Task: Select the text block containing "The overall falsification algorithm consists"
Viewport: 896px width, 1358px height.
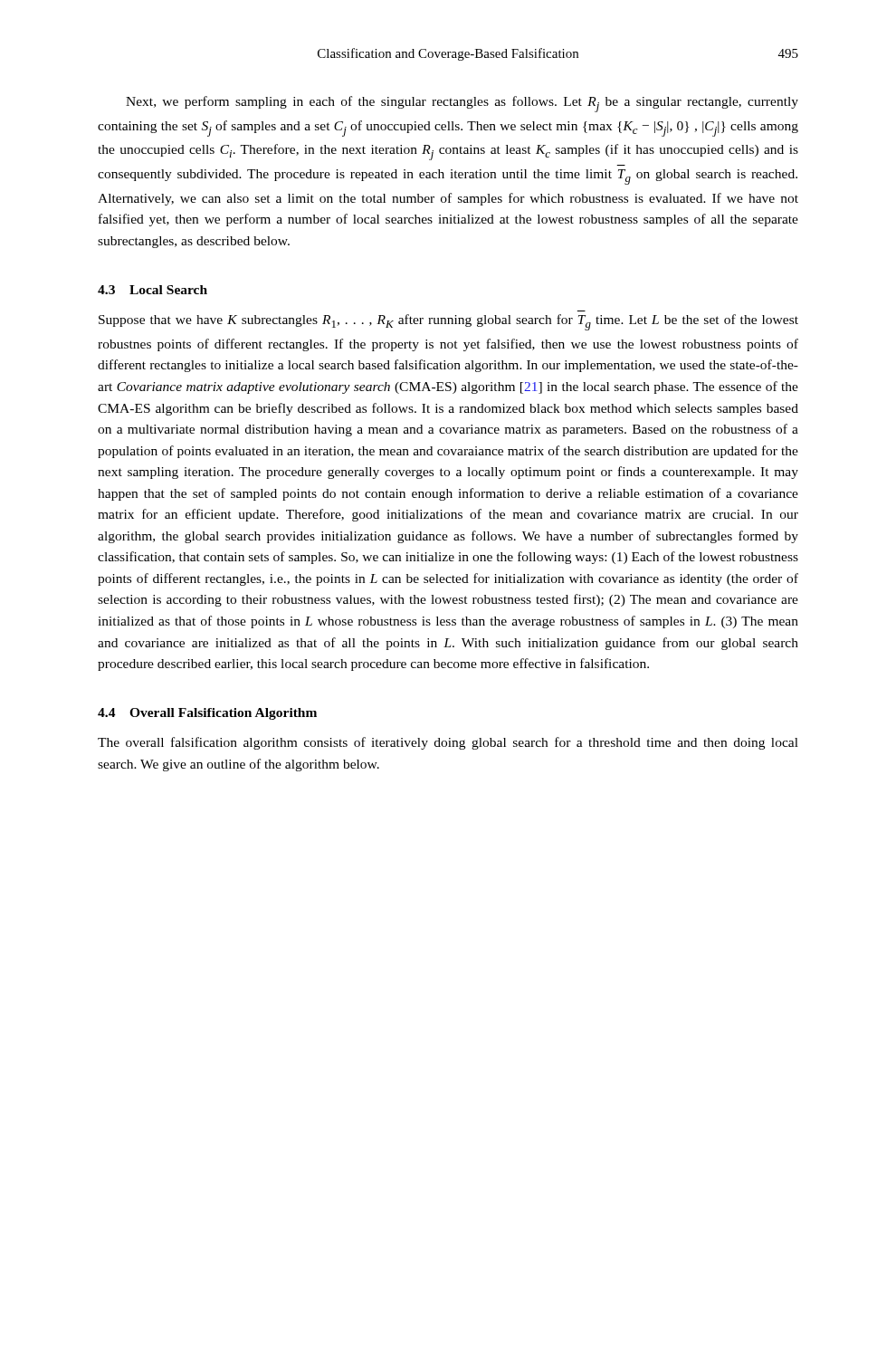Action: pyautogui.click(x=448, y=753)
